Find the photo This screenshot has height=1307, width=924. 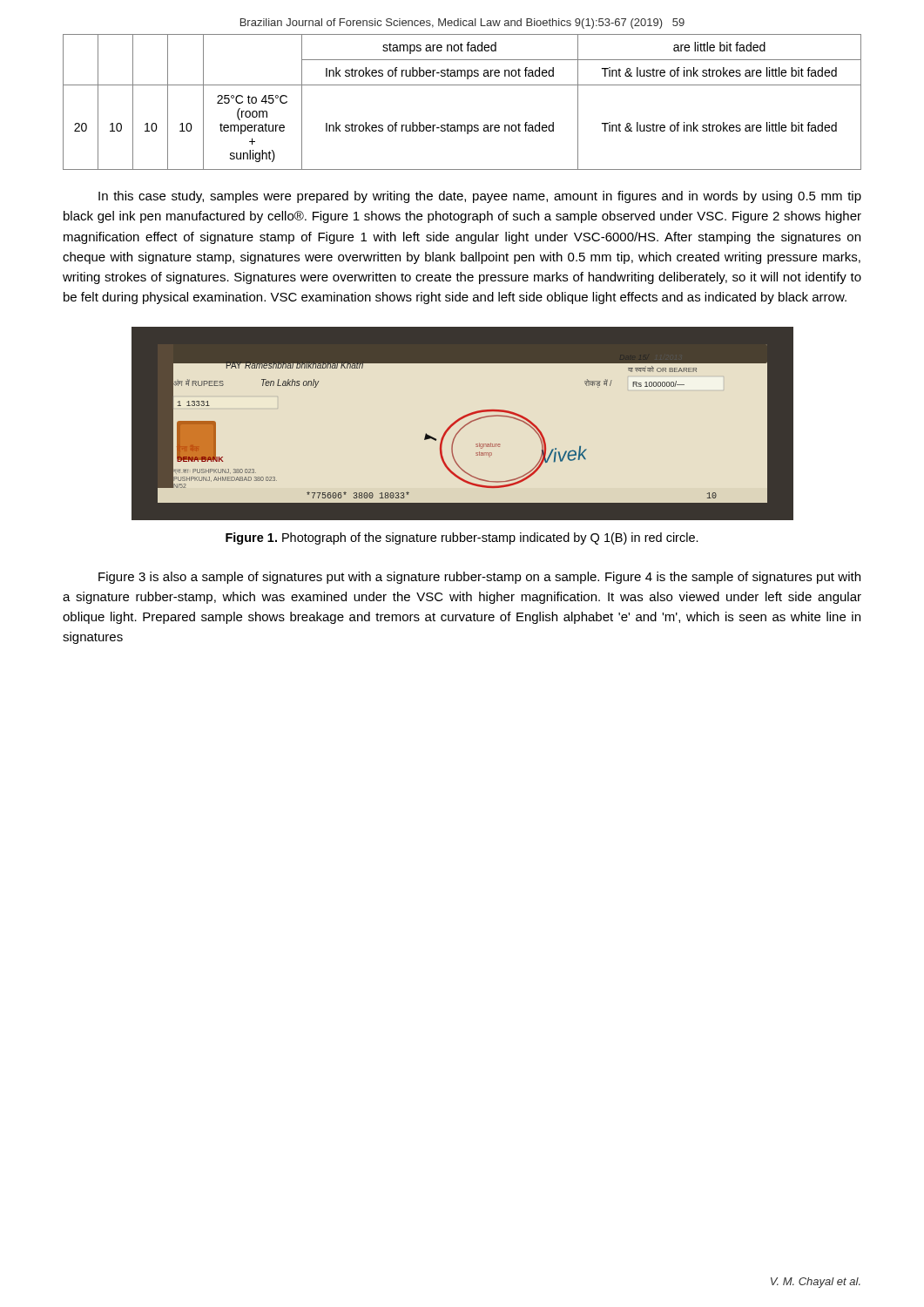coord(462,423)
